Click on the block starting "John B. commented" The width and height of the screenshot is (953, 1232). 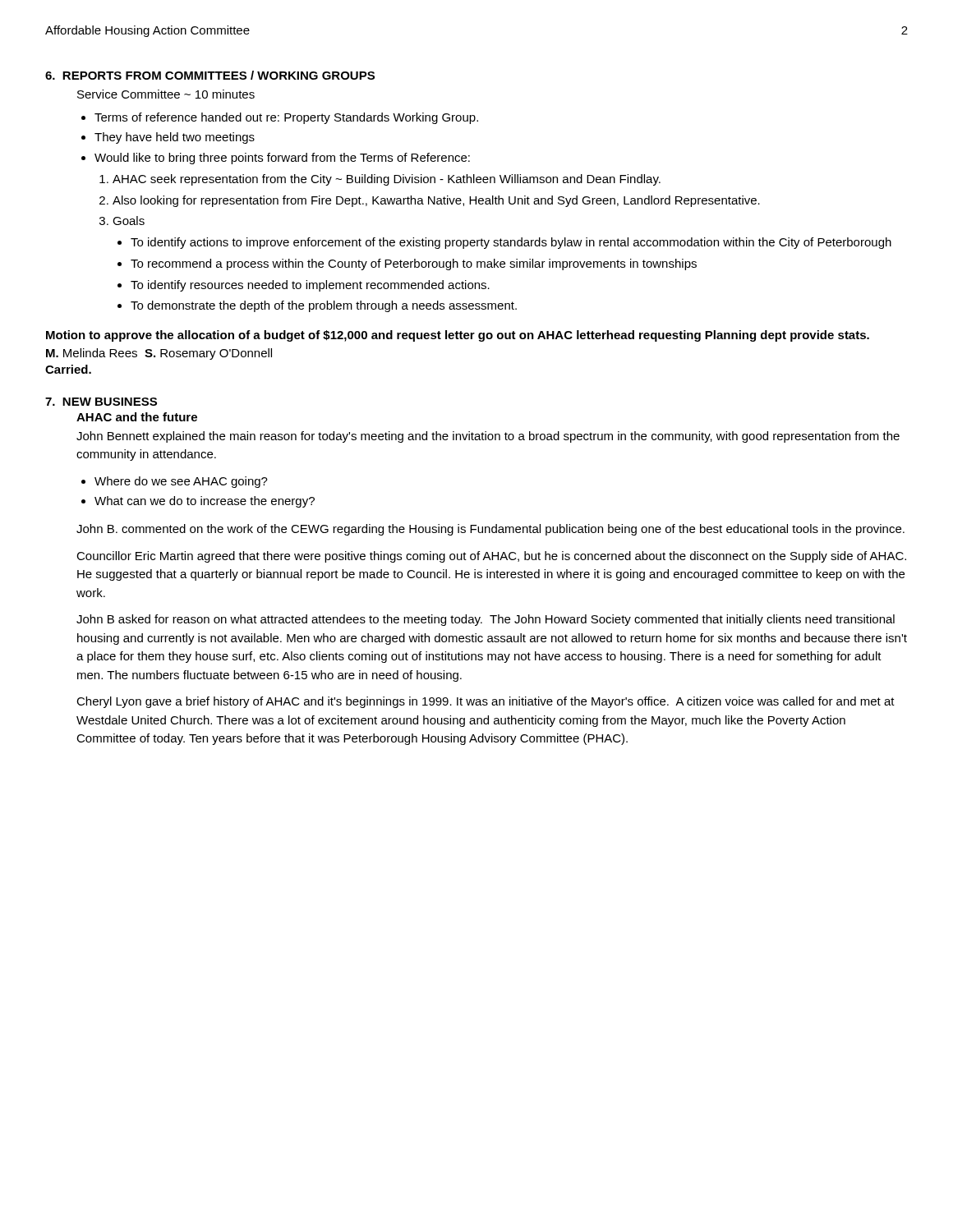(491, 529)
